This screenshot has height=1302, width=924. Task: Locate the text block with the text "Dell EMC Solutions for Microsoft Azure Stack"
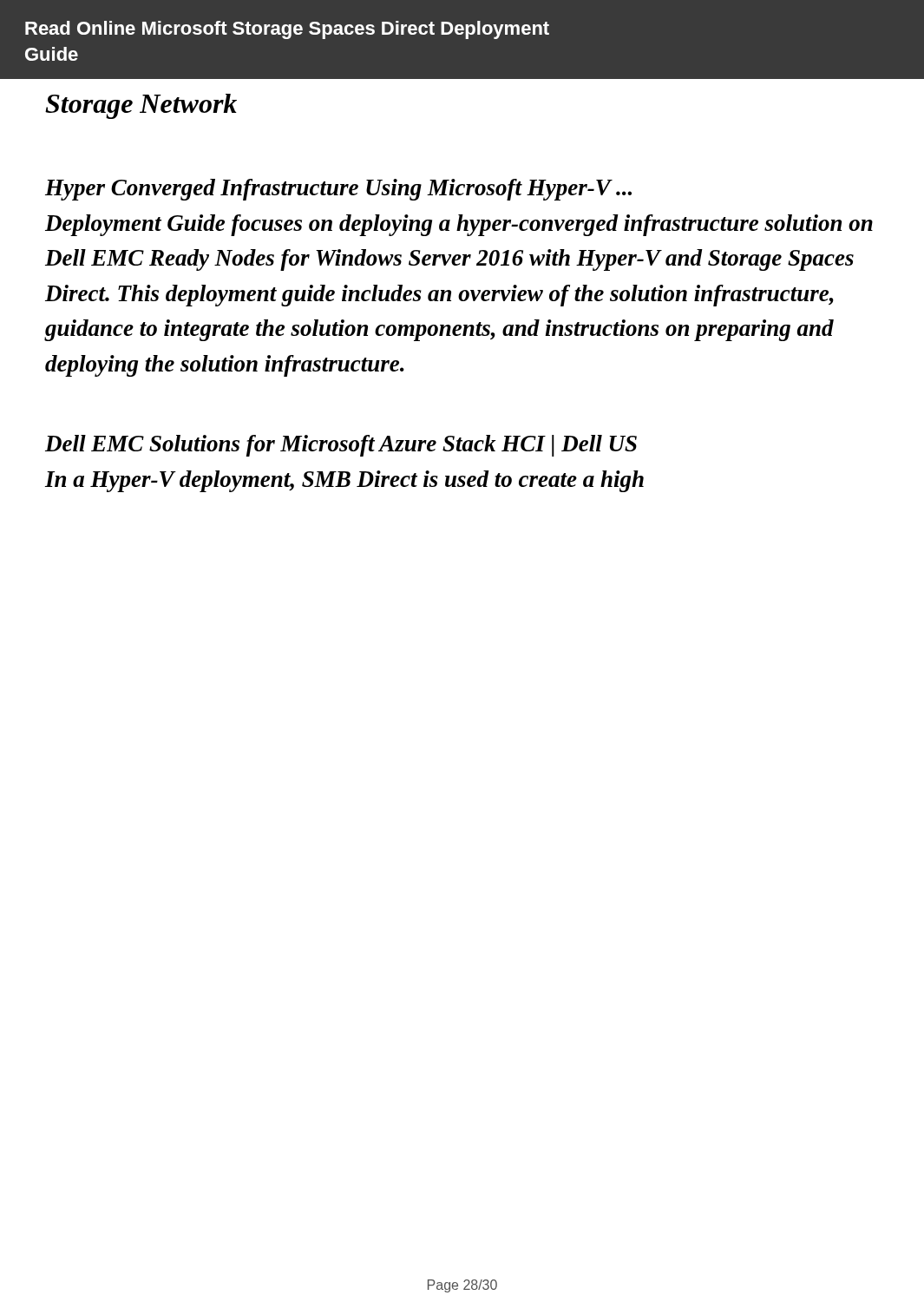click(x=345, y=461)
